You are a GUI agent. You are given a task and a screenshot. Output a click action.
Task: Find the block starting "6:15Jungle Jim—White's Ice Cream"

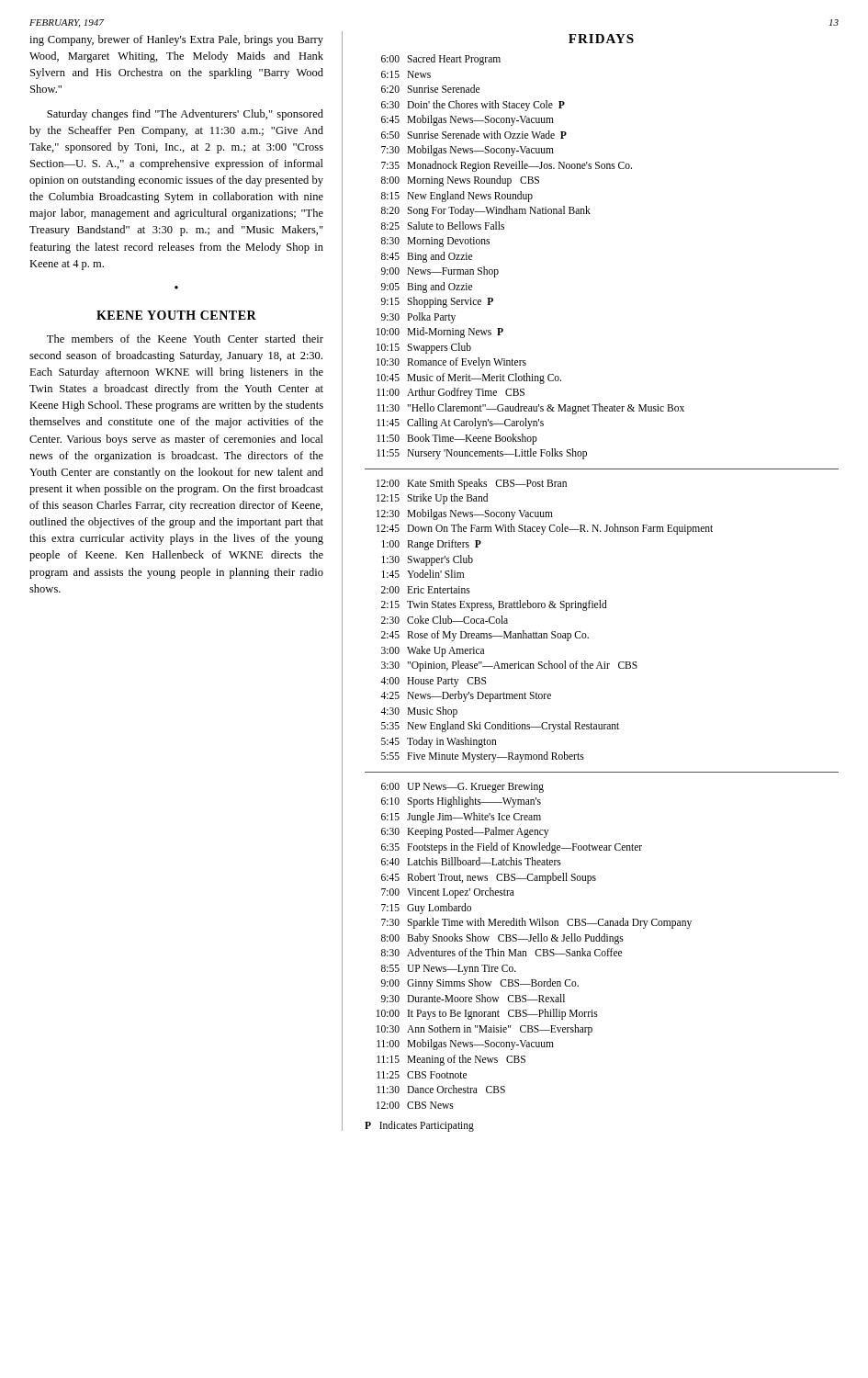click(461, 818)
